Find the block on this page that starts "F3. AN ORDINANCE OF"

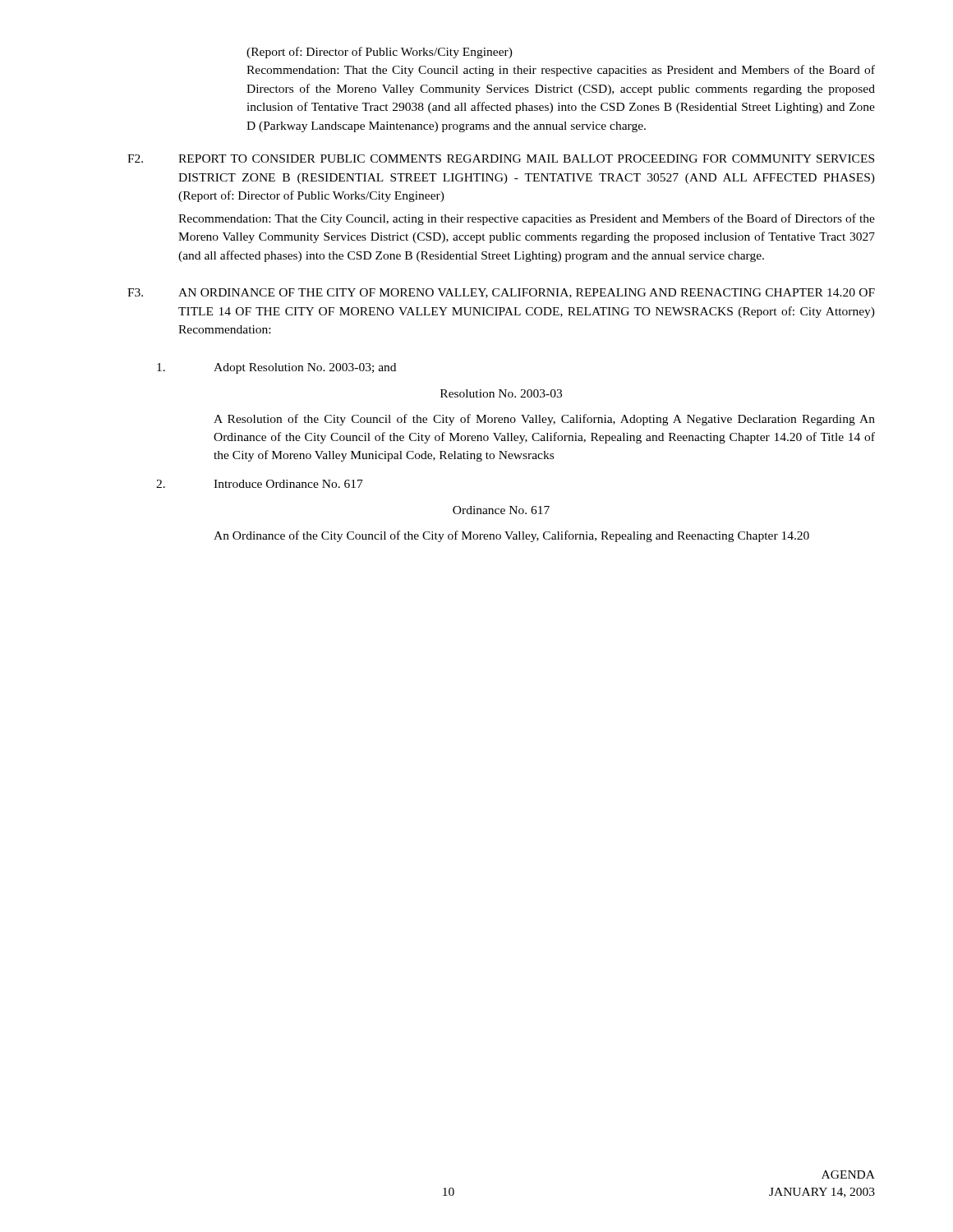[x=501, y=313]
